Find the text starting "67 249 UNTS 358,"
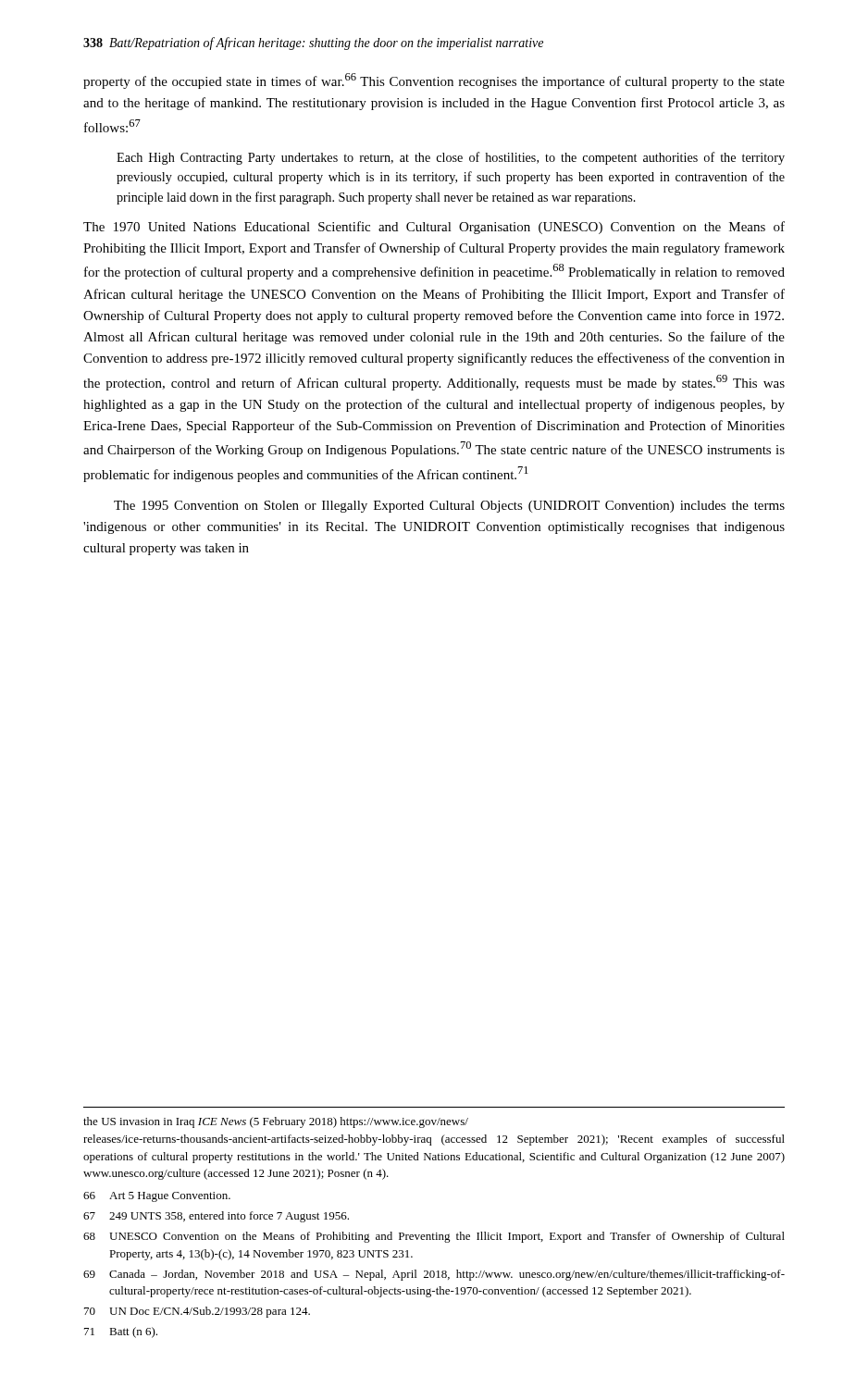The width and height of the screenshot is (868, 1388). 216,1217
